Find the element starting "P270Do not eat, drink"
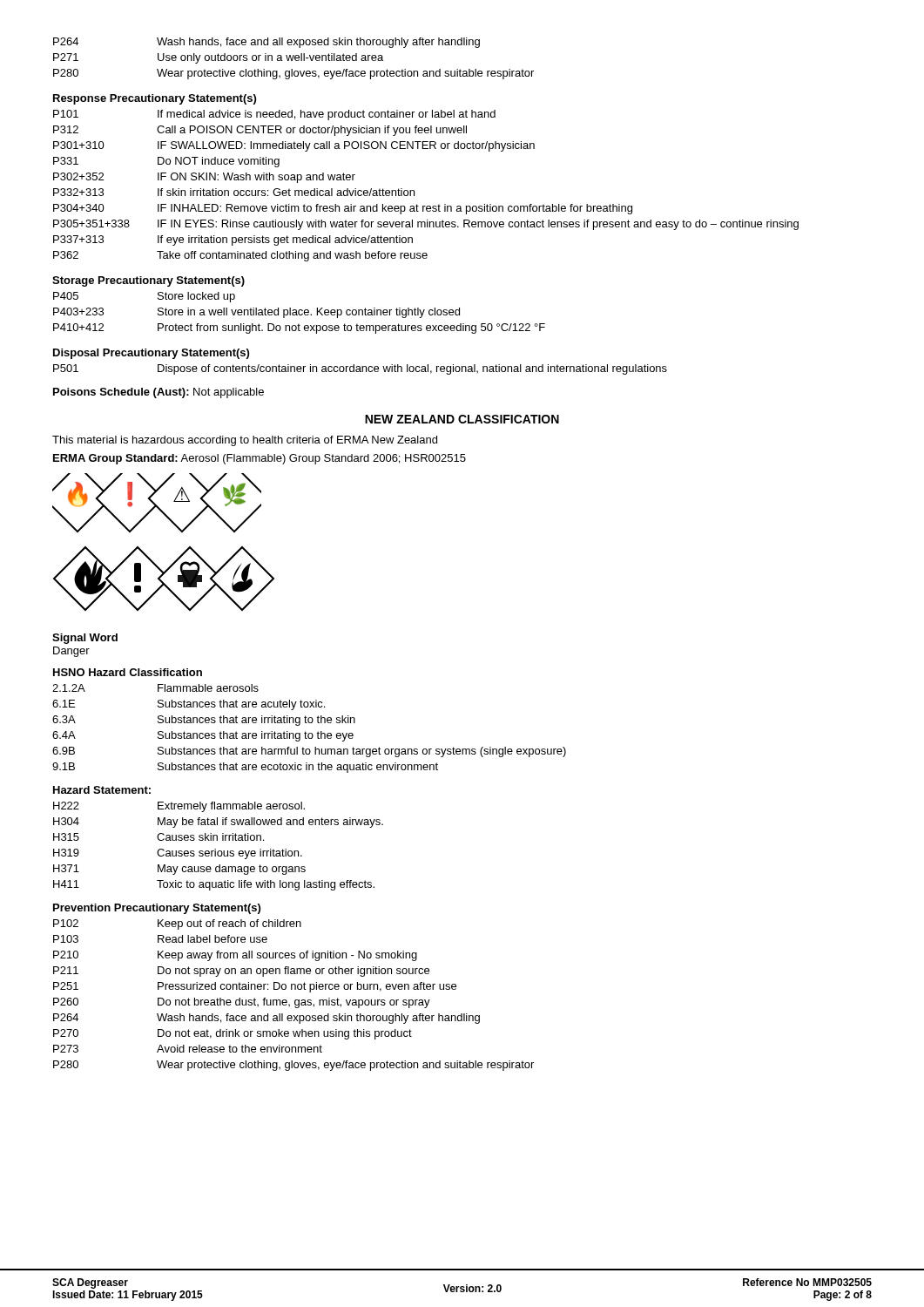Screen dimensions: 1307x924 coord(233,1034)
